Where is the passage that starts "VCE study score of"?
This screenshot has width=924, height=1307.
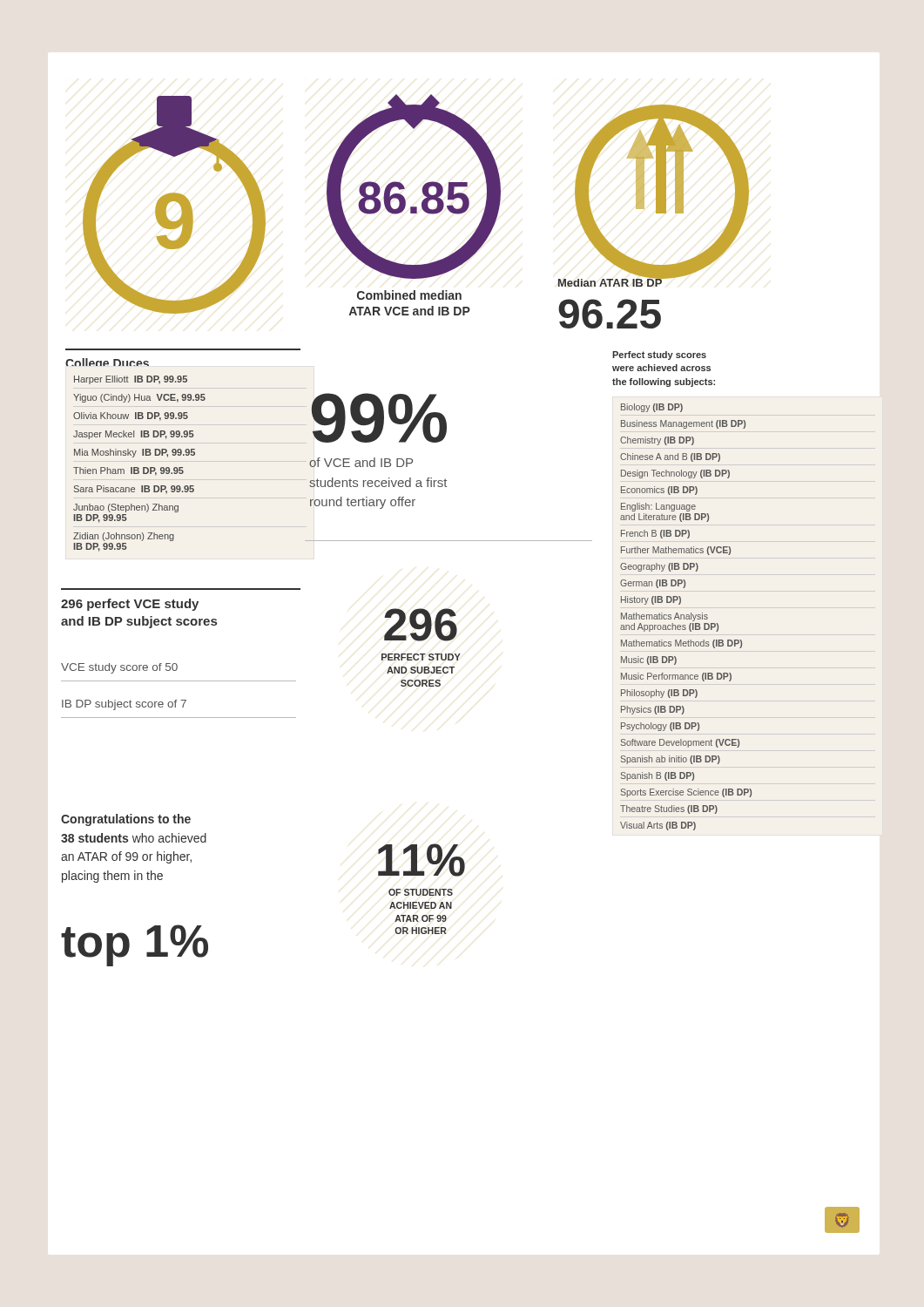coord(119,667)
